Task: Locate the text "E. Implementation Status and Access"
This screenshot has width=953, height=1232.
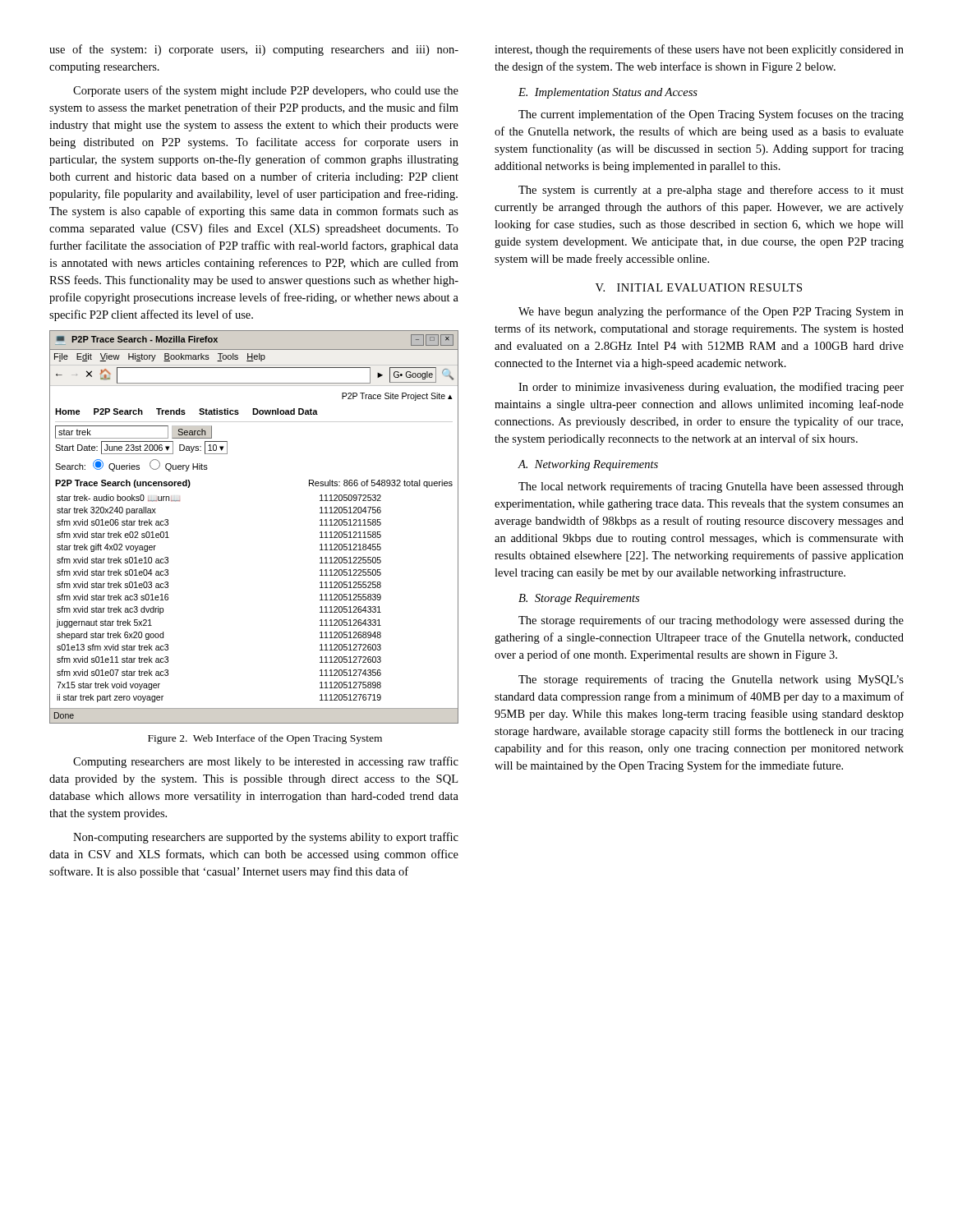Action: tap(699, 92)
